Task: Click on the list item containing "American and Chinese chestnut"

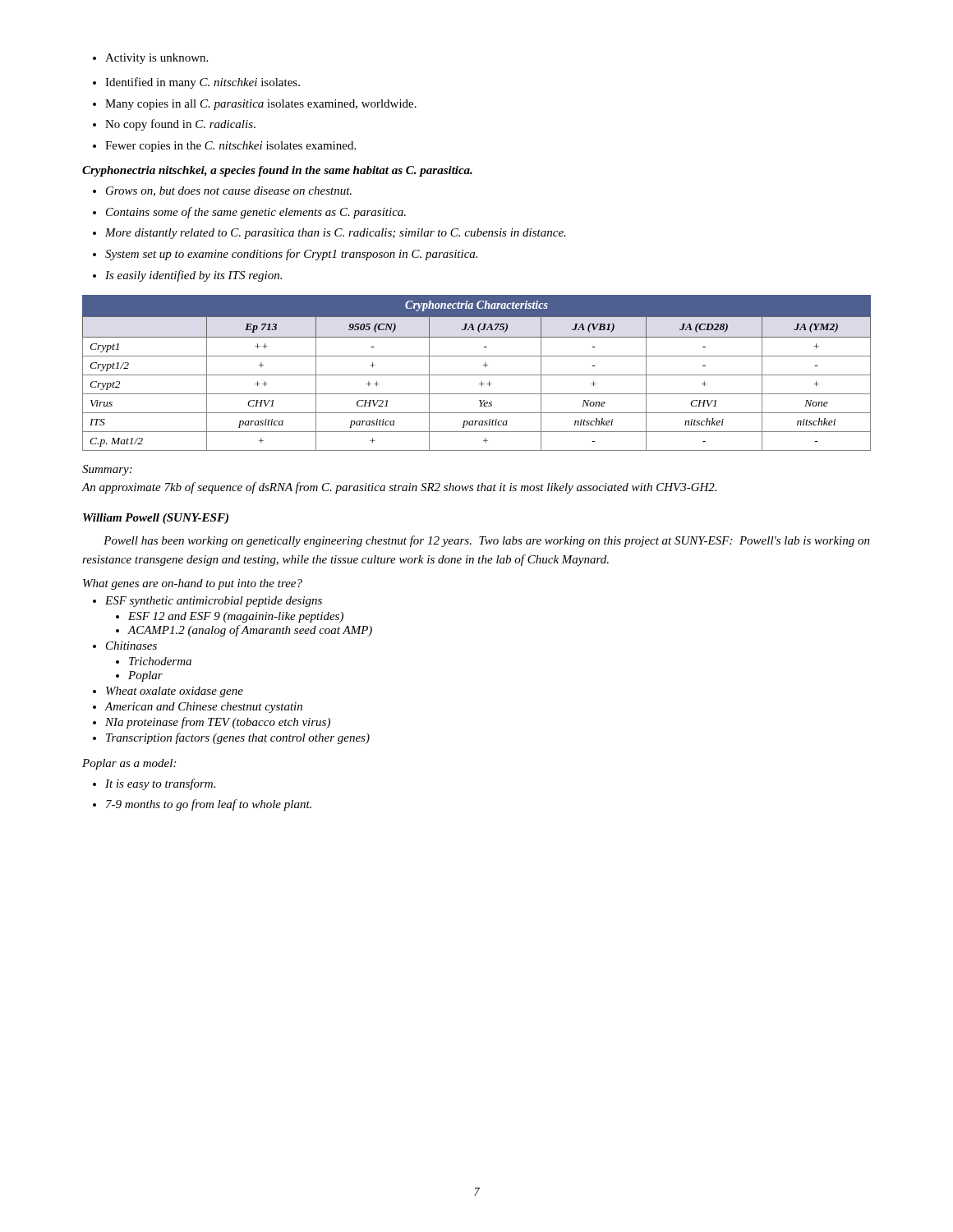Action: (x=204, y=706)
